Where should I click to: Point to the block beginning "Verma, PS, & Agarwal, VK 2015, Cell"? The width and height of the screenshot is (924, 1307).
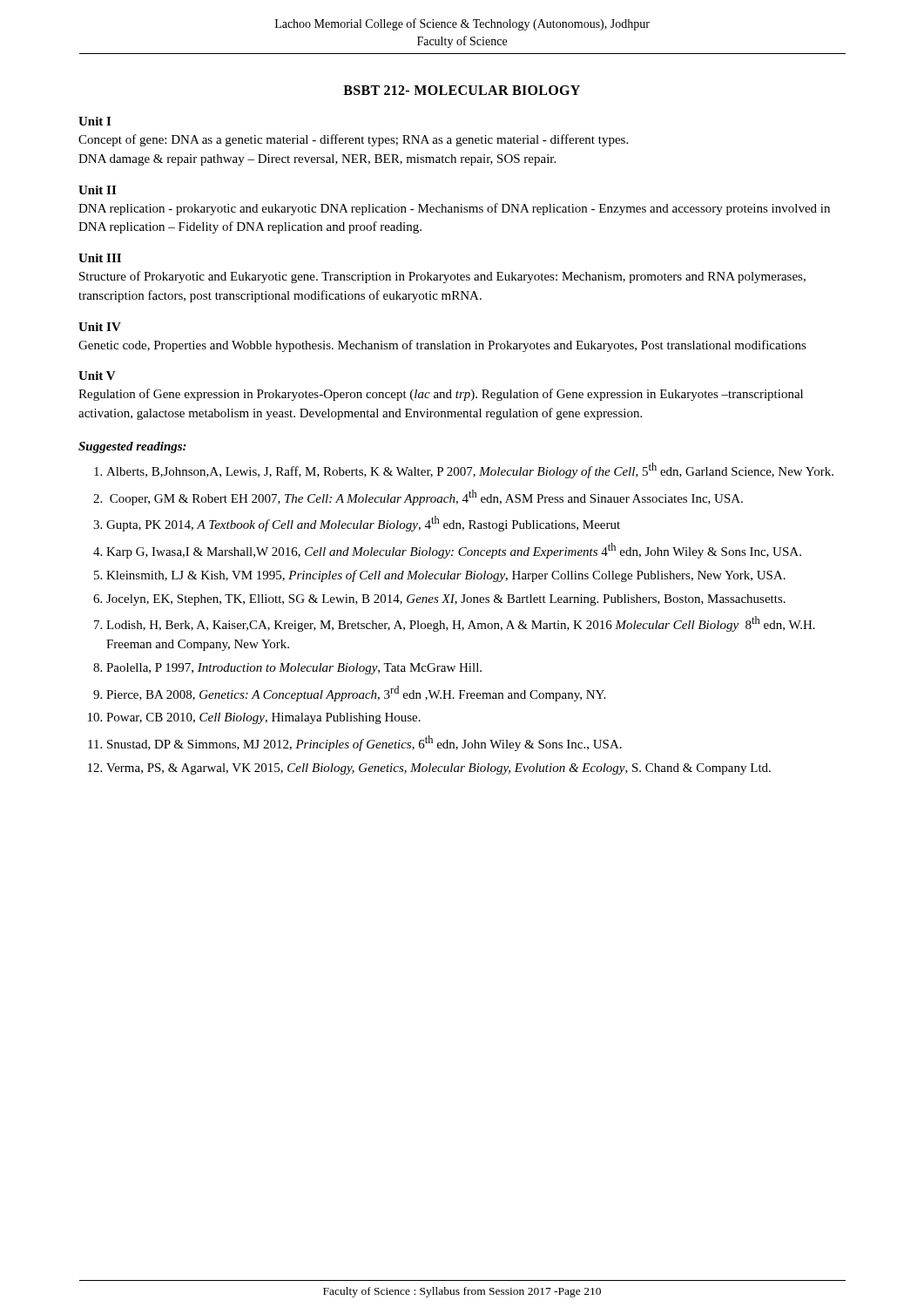(439, 767)
